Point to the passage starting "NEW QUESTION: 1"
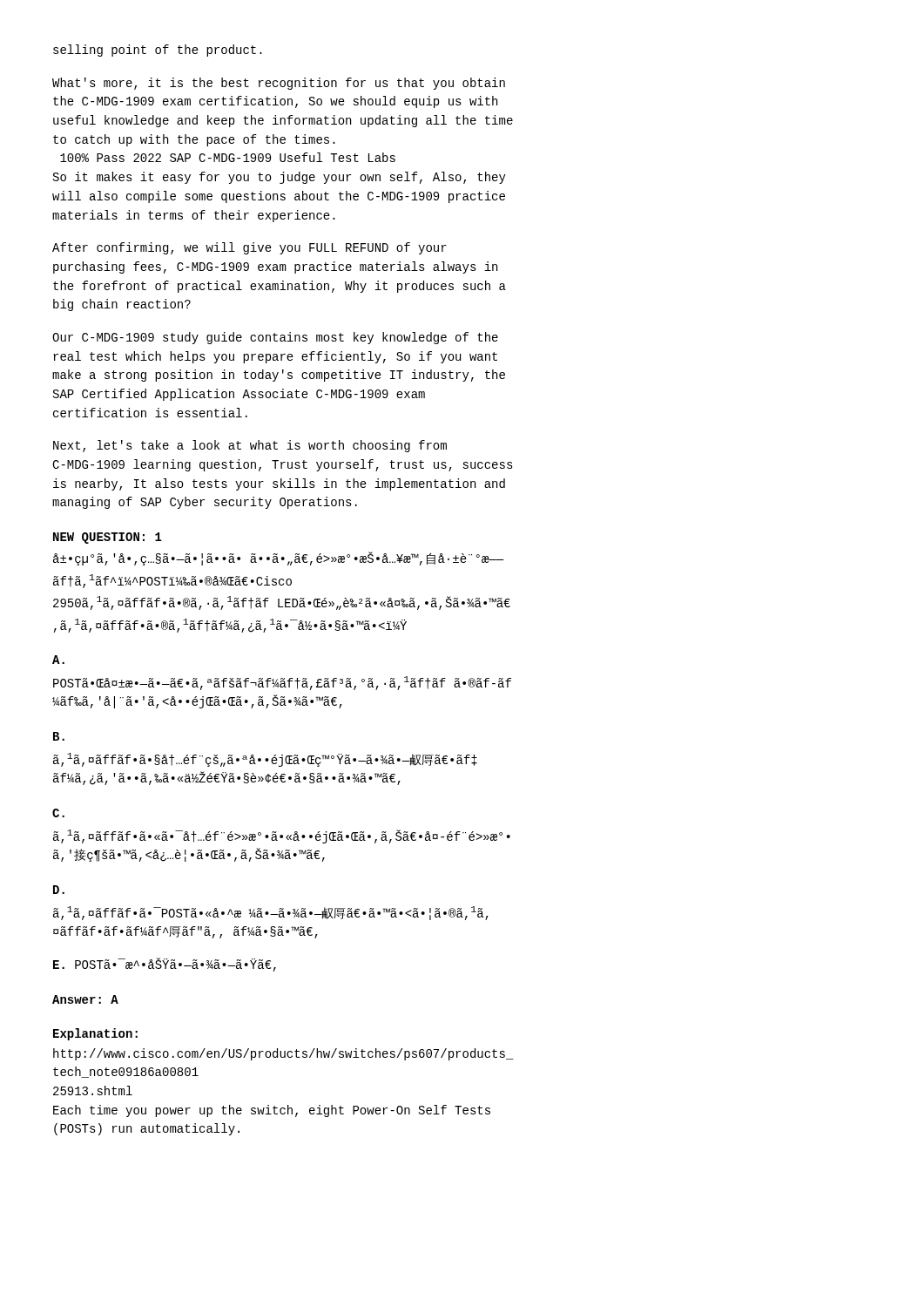Image resolution: width=924 pixels, height=1307 pixels. [x=107, y=538]
